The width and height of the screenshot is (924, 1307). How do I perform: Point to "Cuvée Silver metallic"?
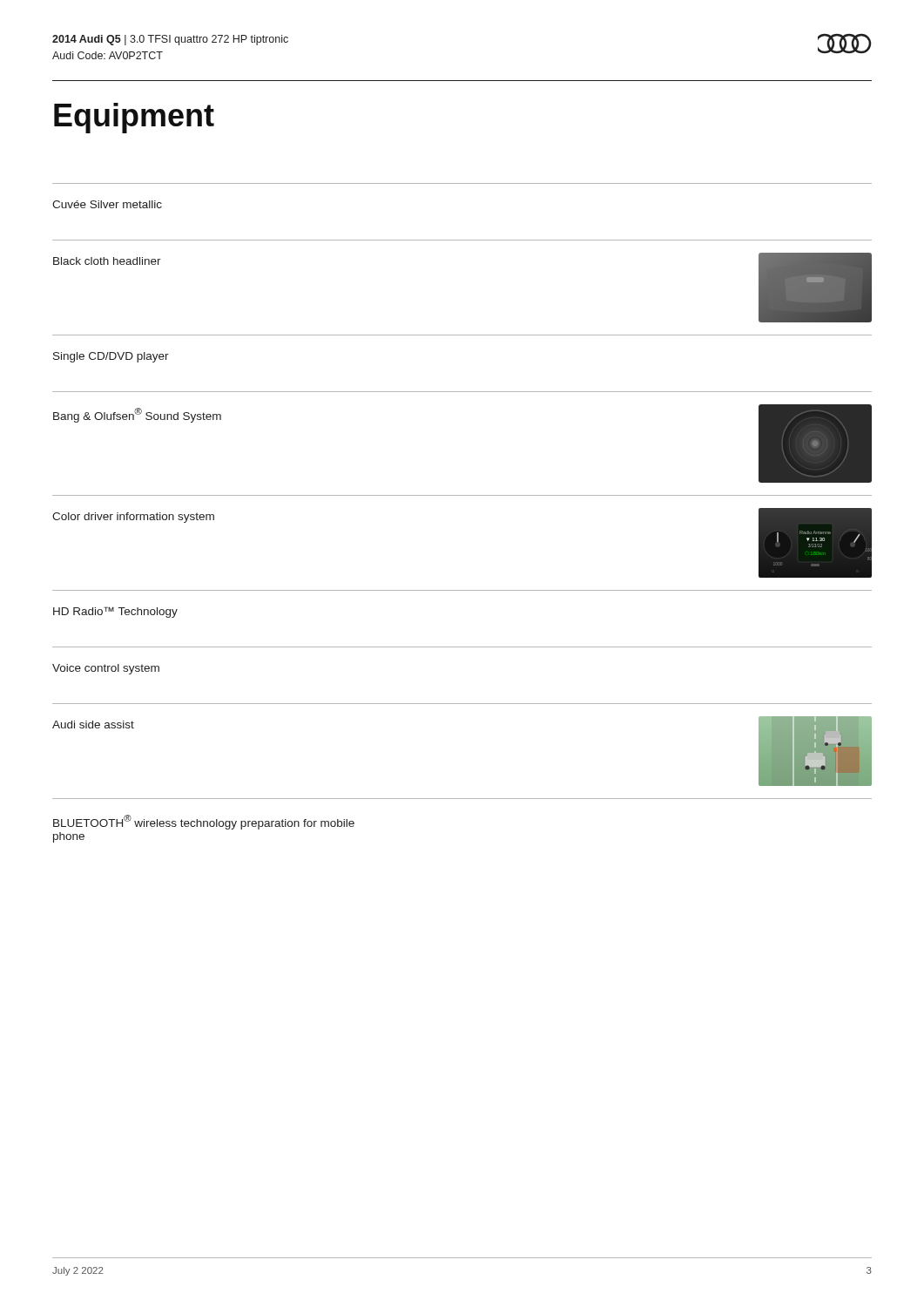click(x=107, y=204)
